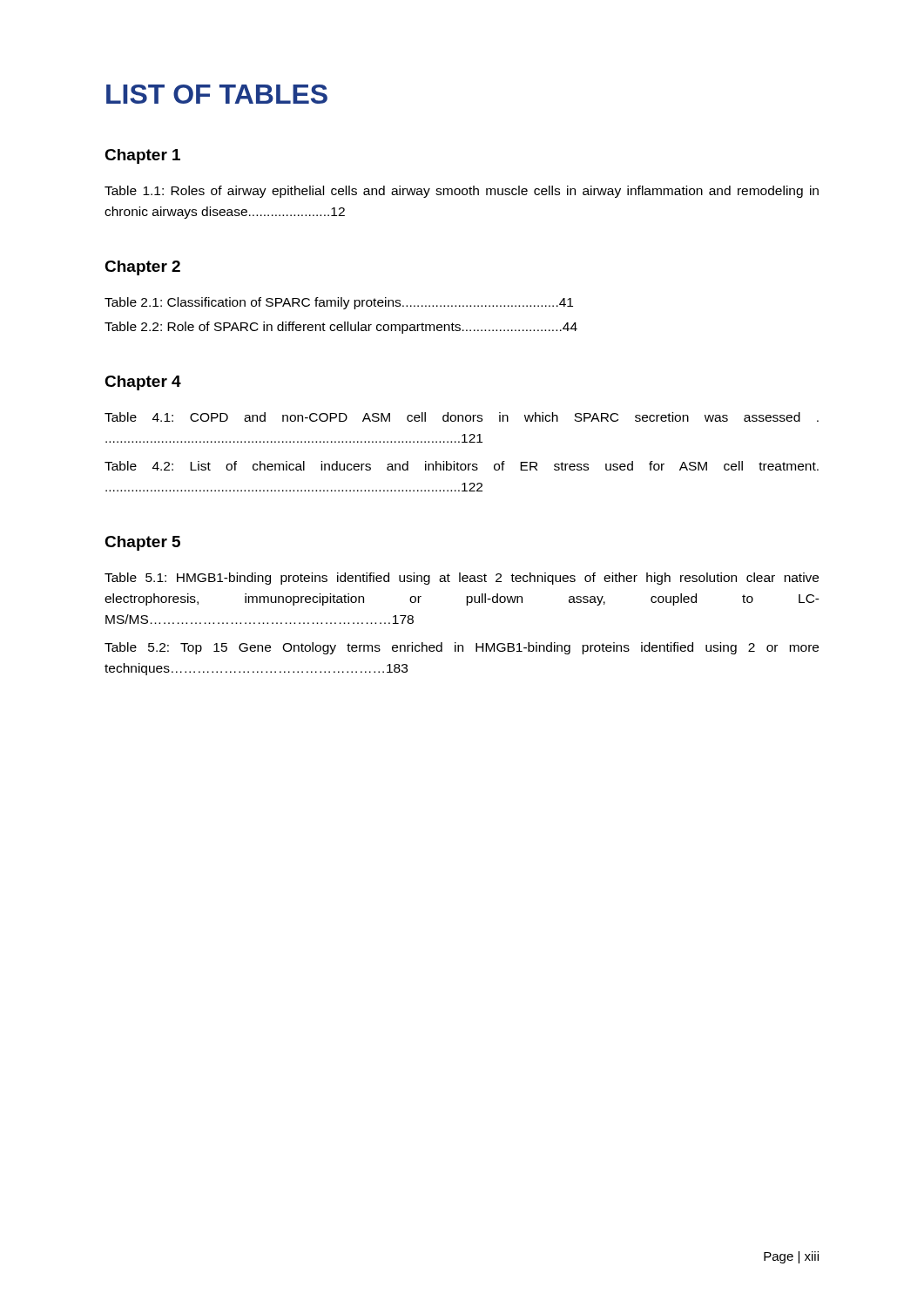Viewport: 924px width, 1307px height.
Task: Click on the text block that says "Table 2.2: Role of SPARC in different cellular"
Action: click(x=341, y=326)
